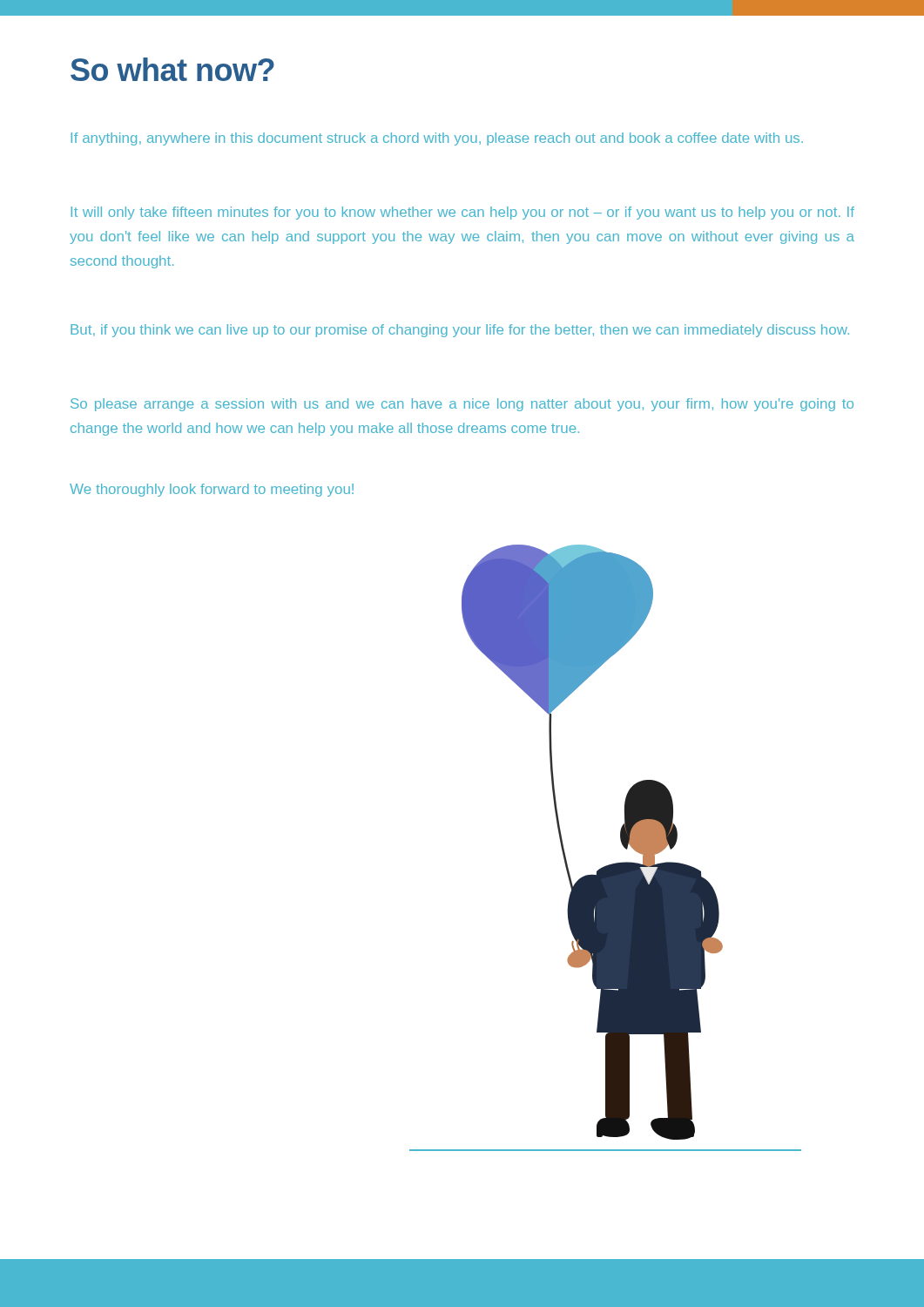Click on the illustration
This screenshot has height=1307, width=924.
pos(579,854)
